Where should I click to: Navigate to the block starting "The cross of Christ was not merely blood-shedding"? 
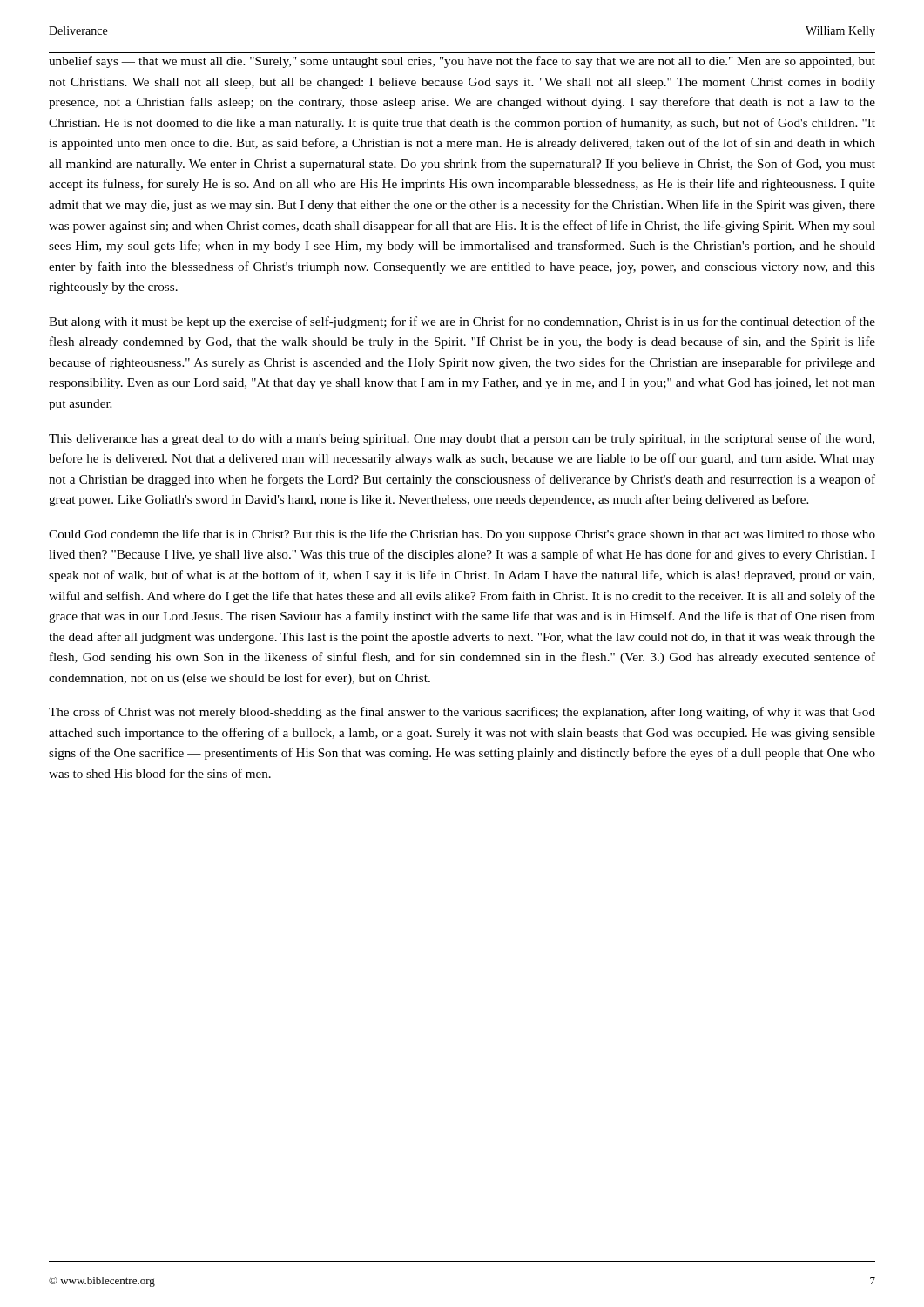point(462,743)
